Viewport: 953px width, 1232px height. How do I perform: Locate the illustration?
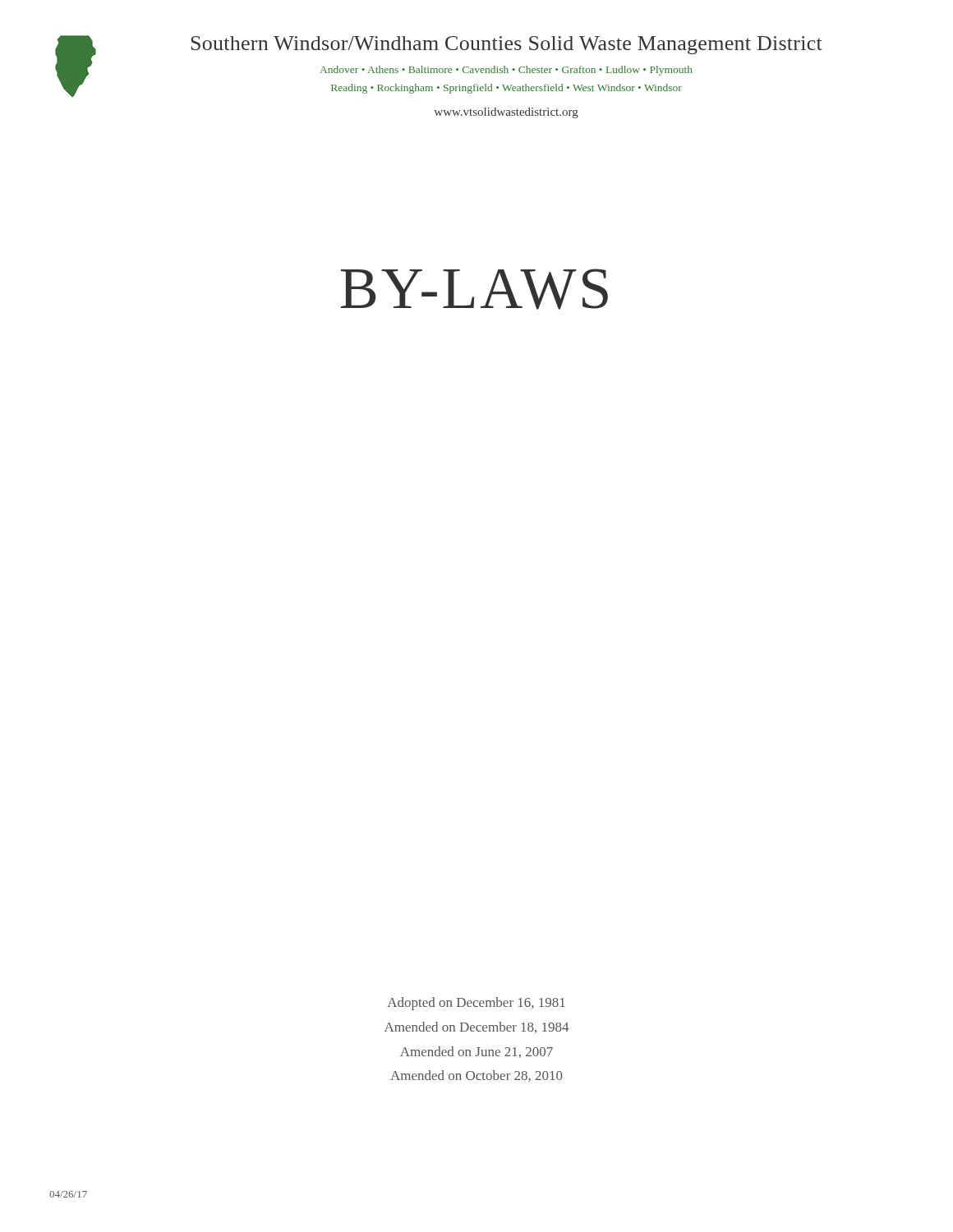(x=79, y=73)
